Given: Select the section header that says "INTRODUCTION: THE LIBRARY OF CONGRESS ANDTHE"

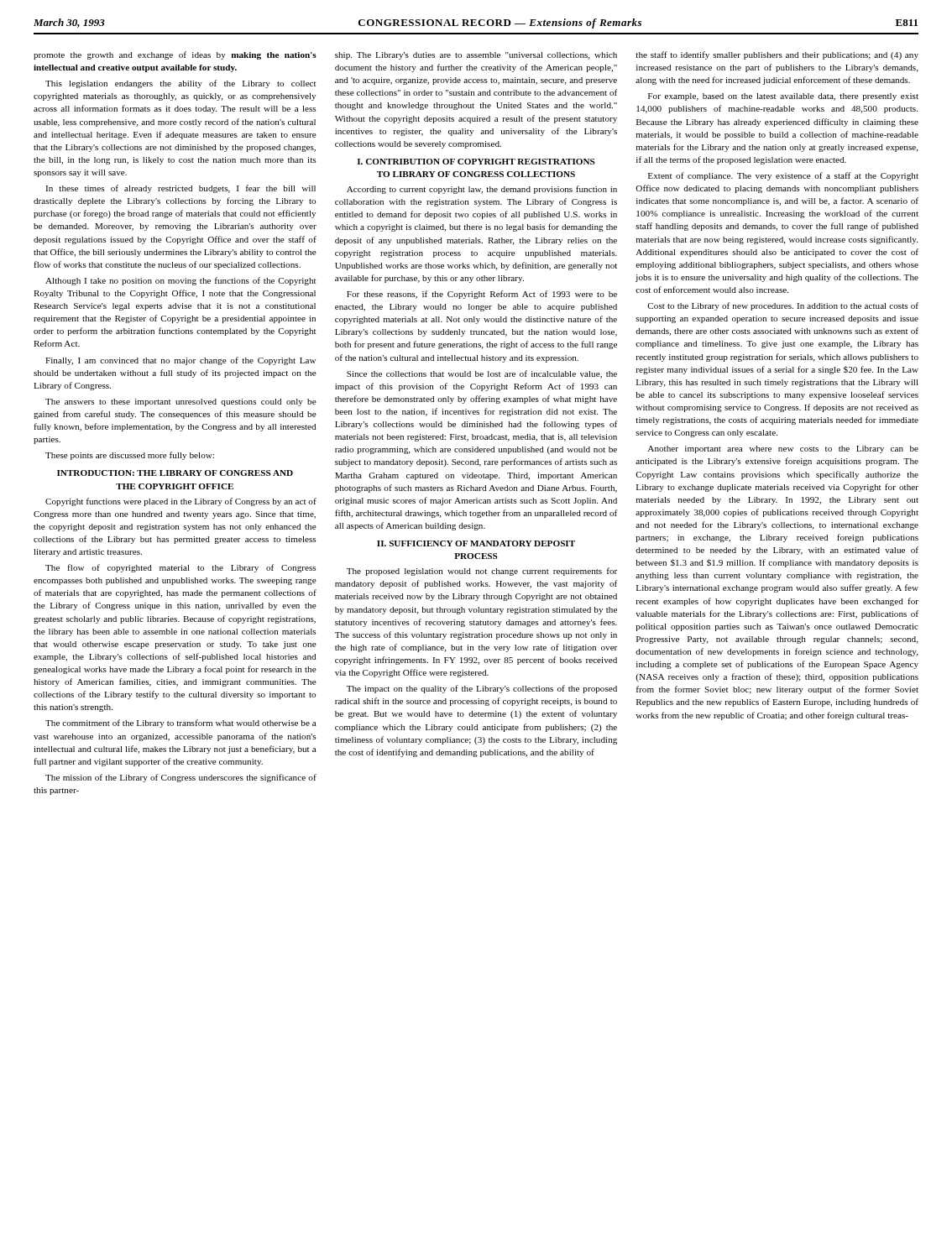Looking at the screenshot, I should coord(175,479).
